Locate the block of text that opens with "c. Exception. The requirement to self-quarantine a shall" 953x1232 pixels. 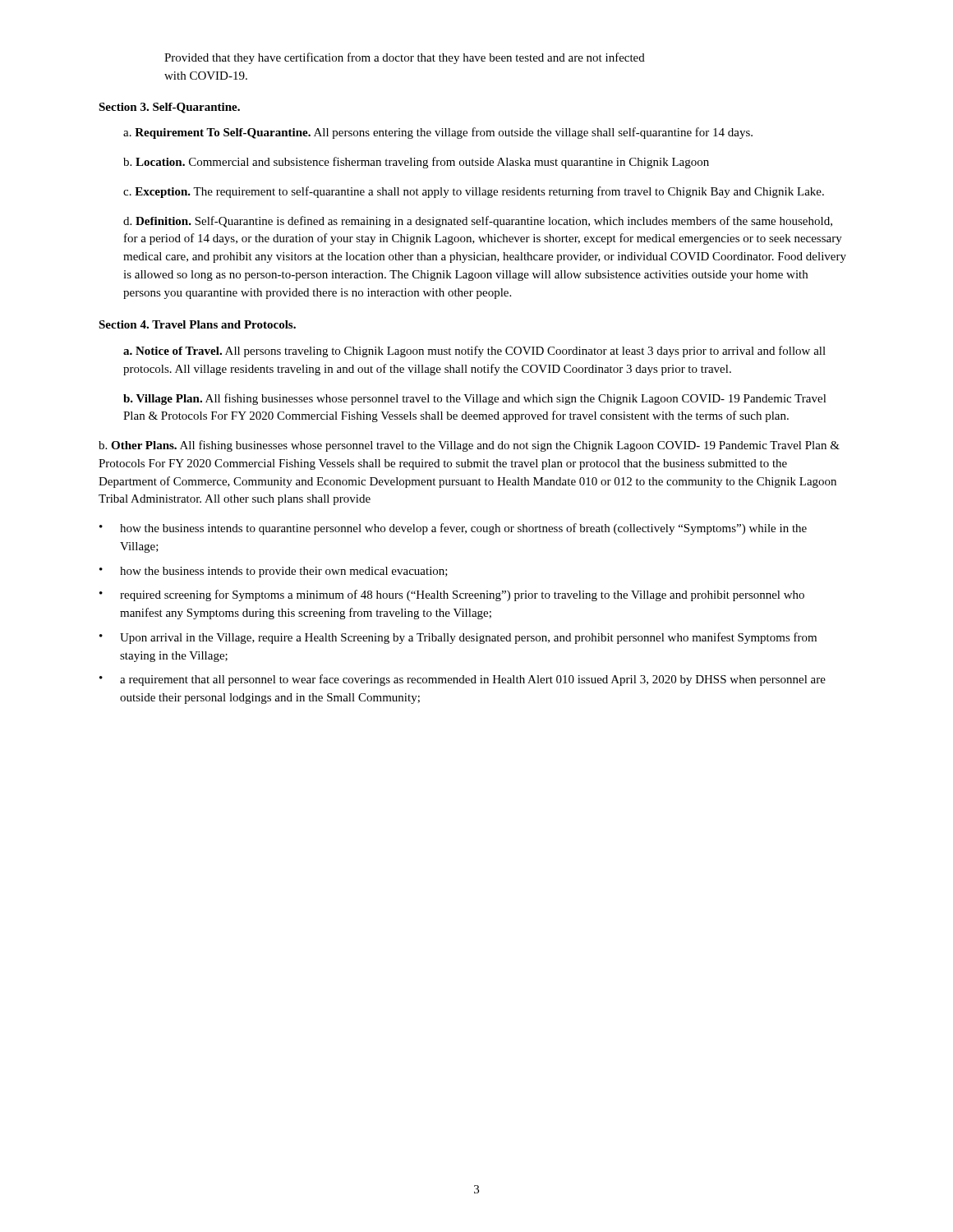click(x=485, y=192)
